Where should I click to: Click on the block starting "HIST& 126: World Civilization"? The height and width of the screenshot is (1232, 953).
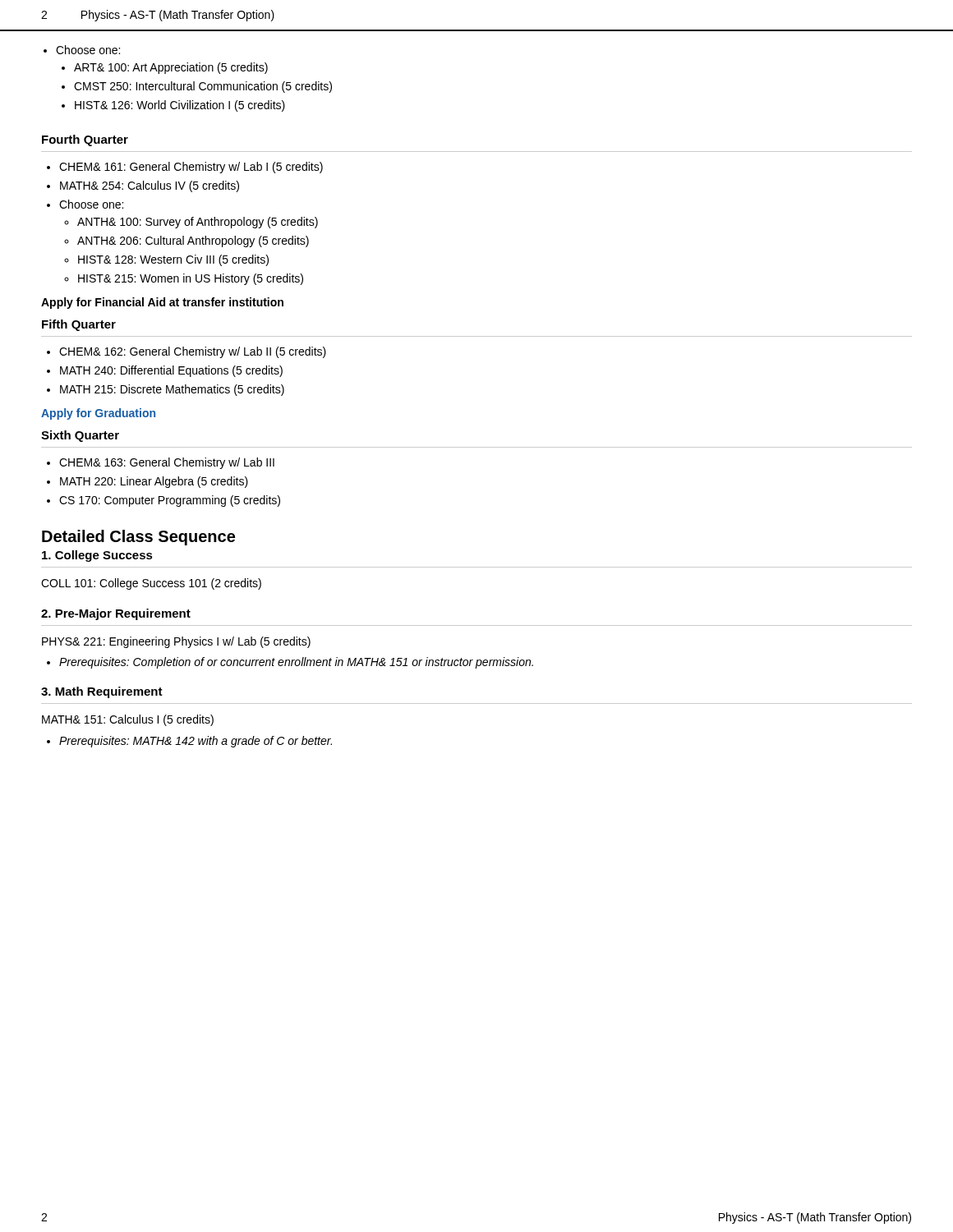point(180,105)
